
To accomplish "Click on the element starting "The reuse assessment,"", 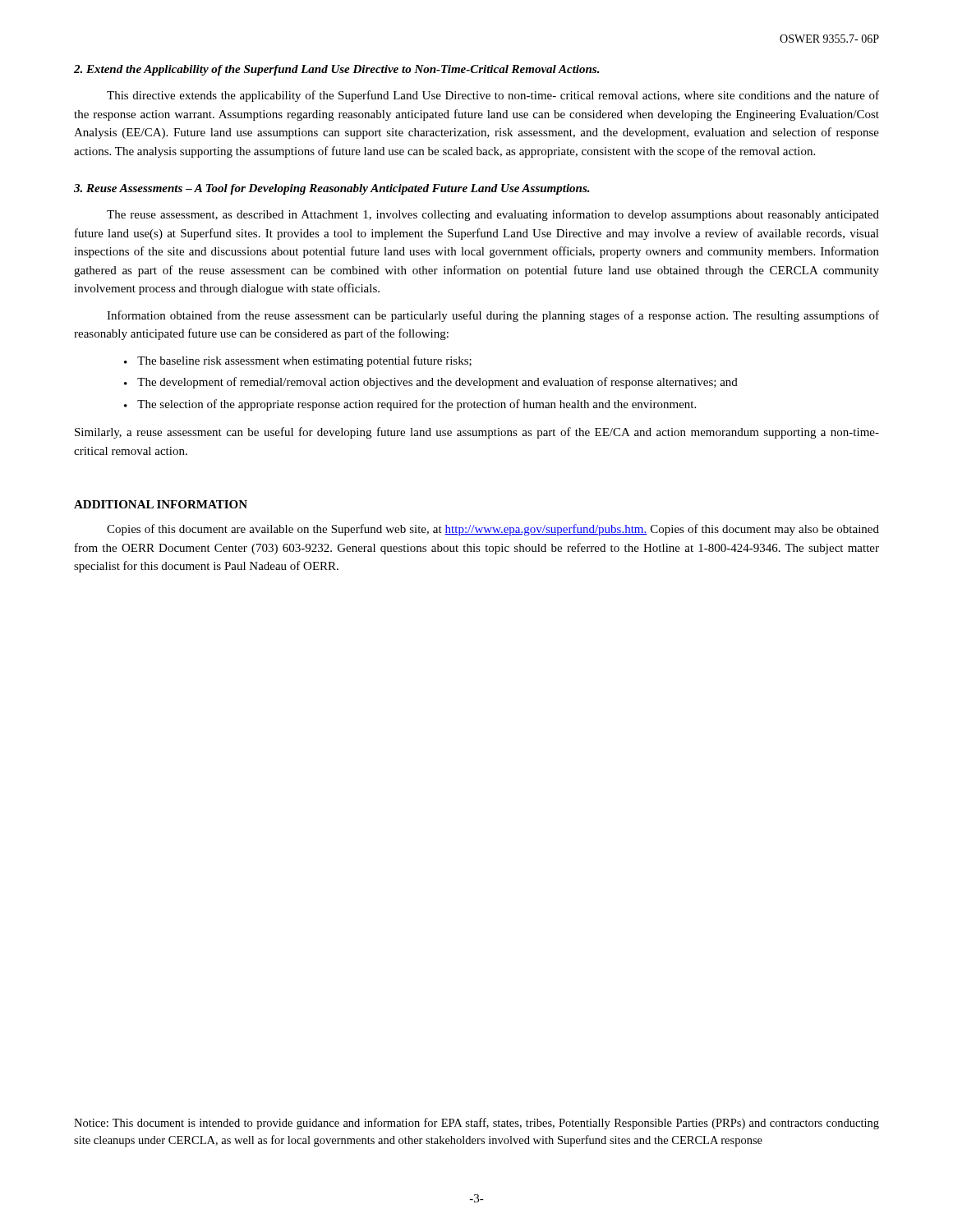I will click(x=476, y=252).
